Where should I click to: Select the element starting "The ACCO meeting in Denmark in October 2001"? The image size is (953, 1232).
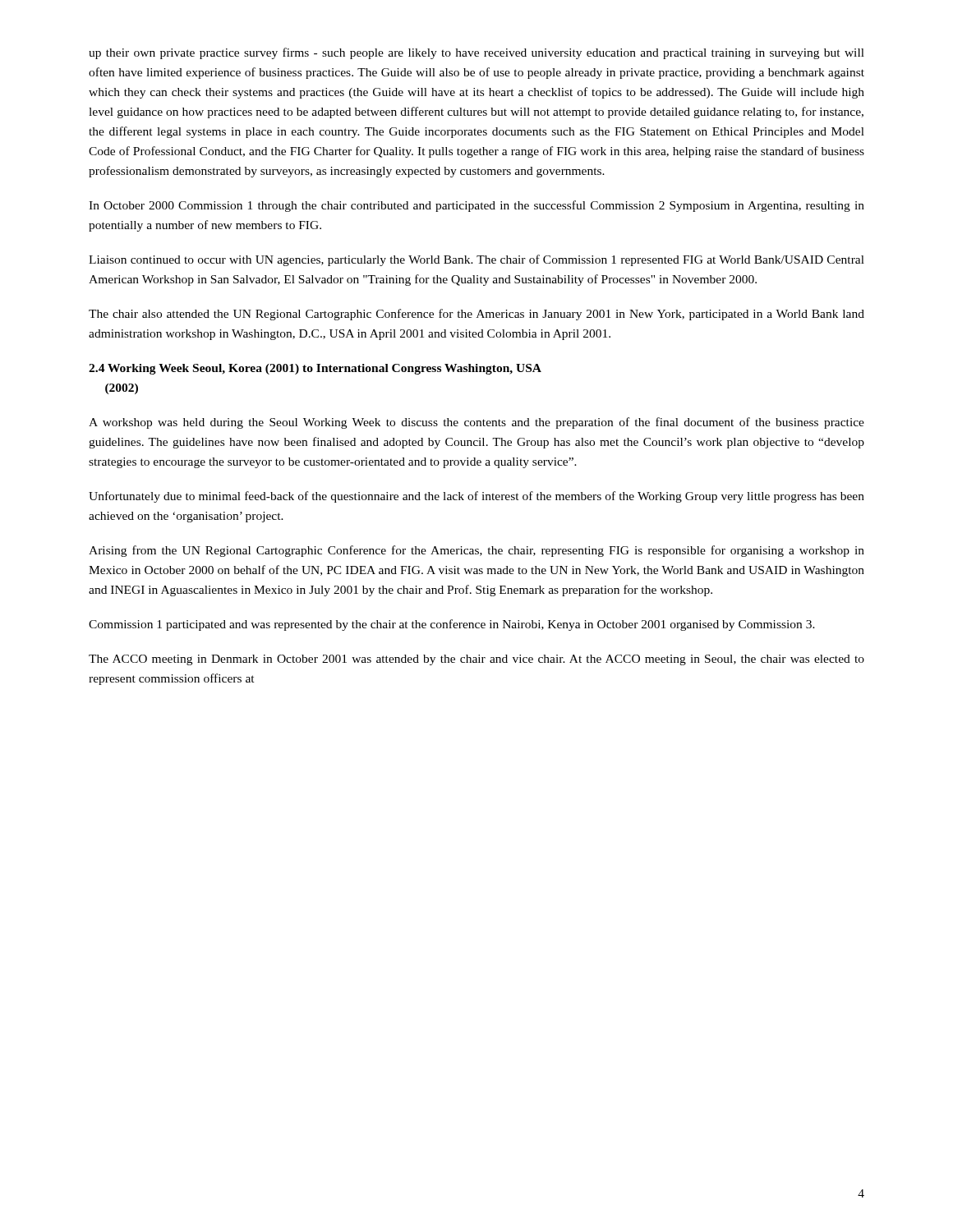(x=476, y=668)
